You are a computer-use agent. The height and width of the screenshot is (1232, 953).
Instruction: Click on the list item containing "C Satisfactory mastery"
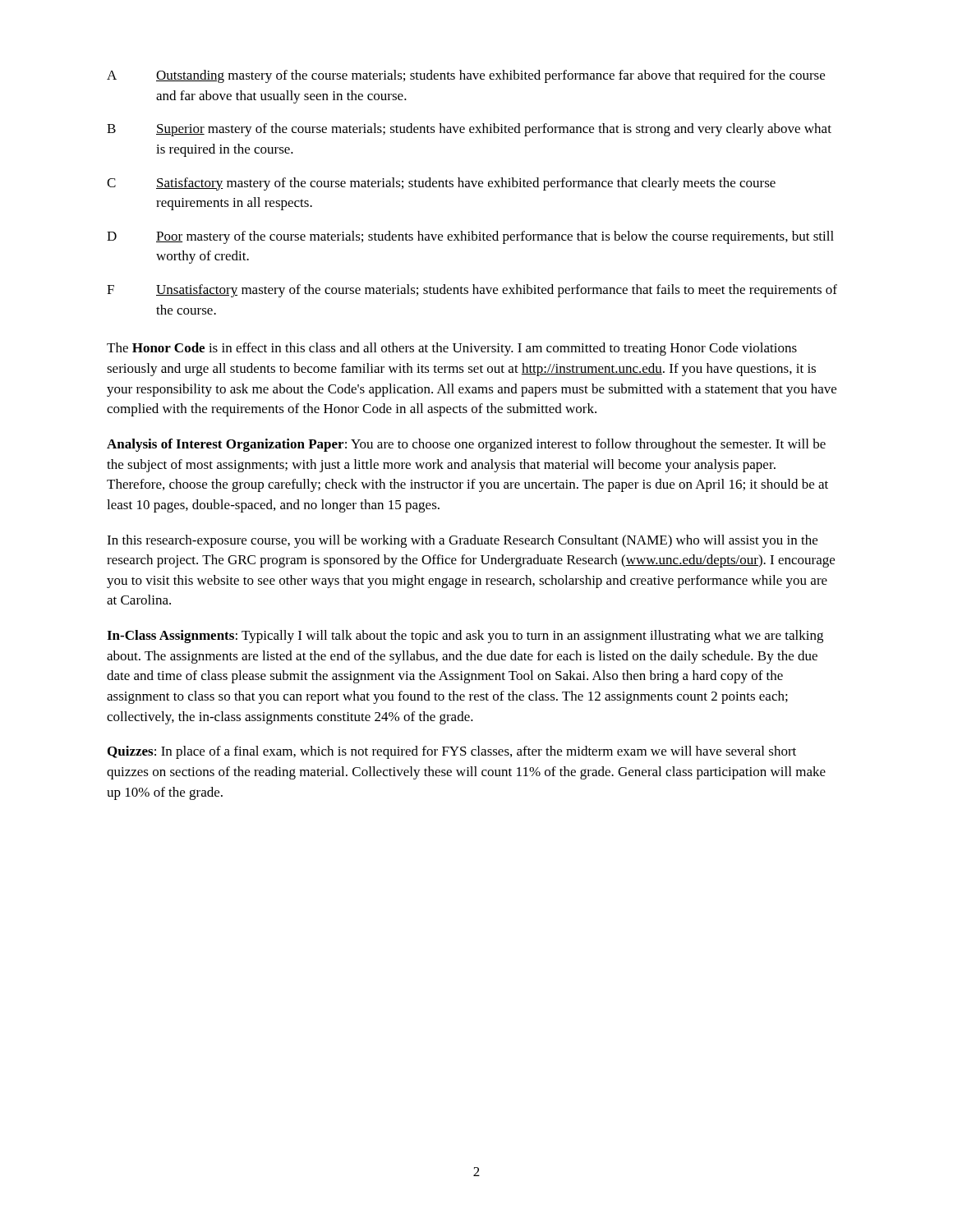click(x=472, y=193)
